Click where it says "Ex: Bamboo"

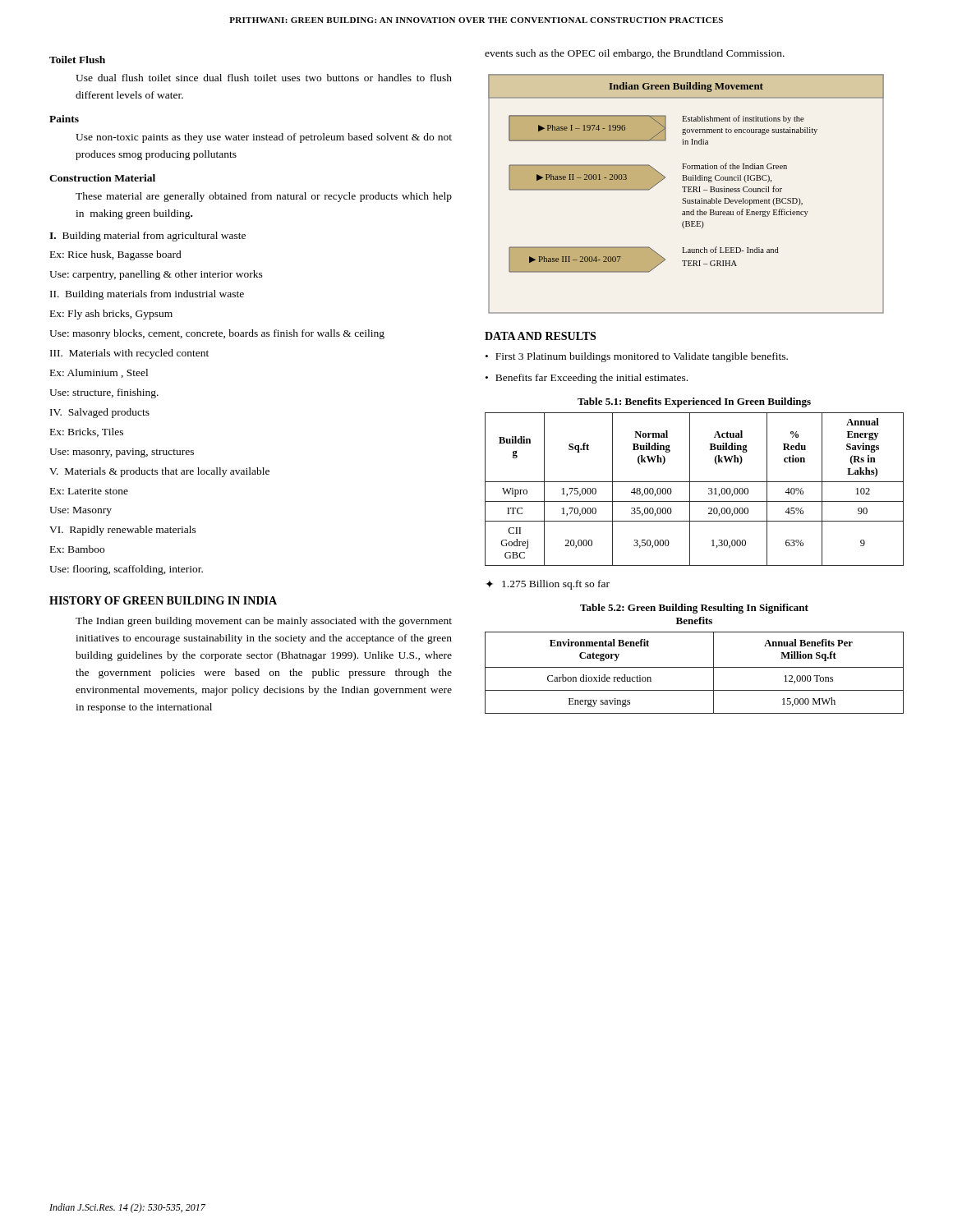point(77,549)
